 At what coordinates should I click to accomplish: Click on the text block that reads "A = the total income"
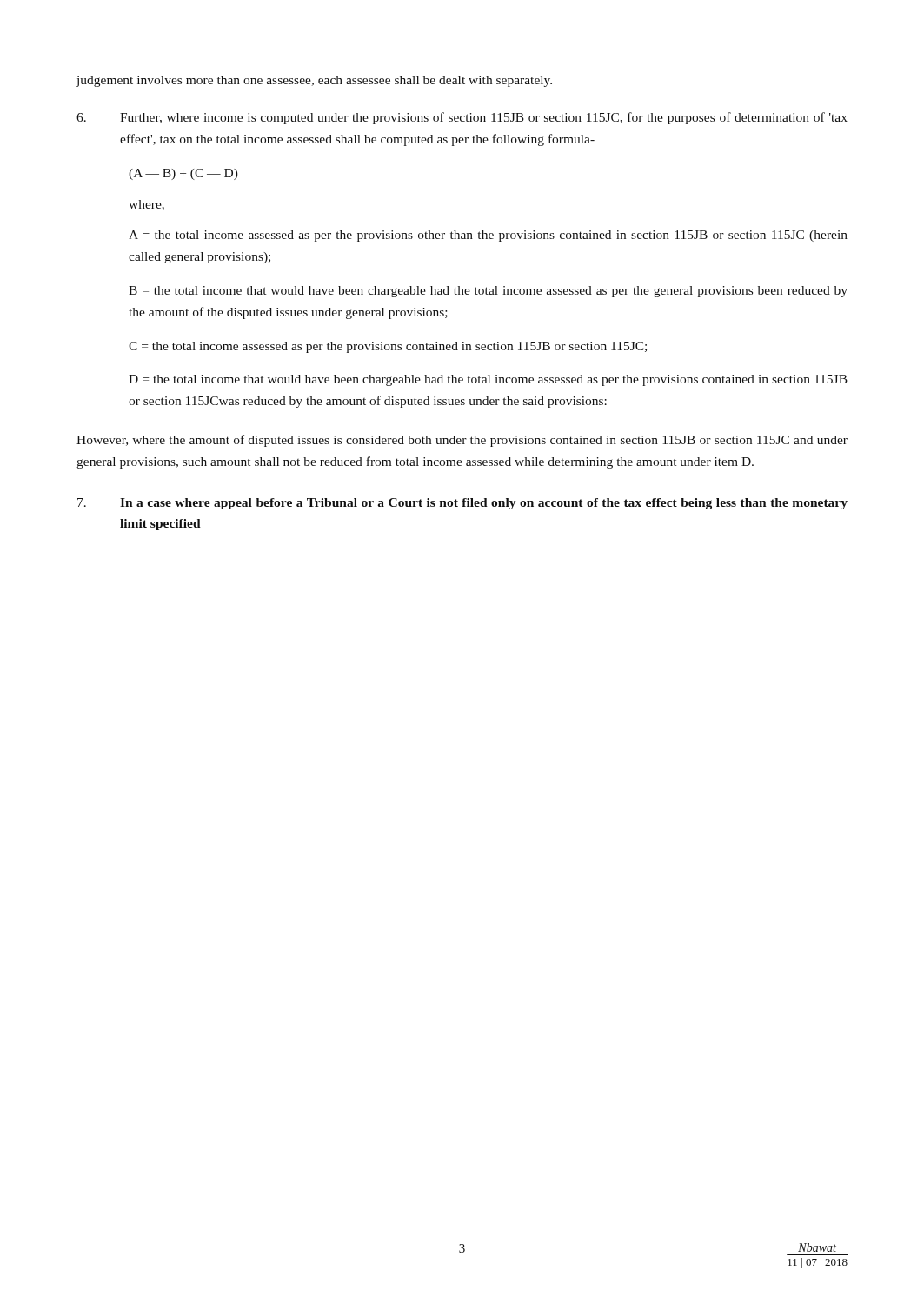click(x=488, y=245)
